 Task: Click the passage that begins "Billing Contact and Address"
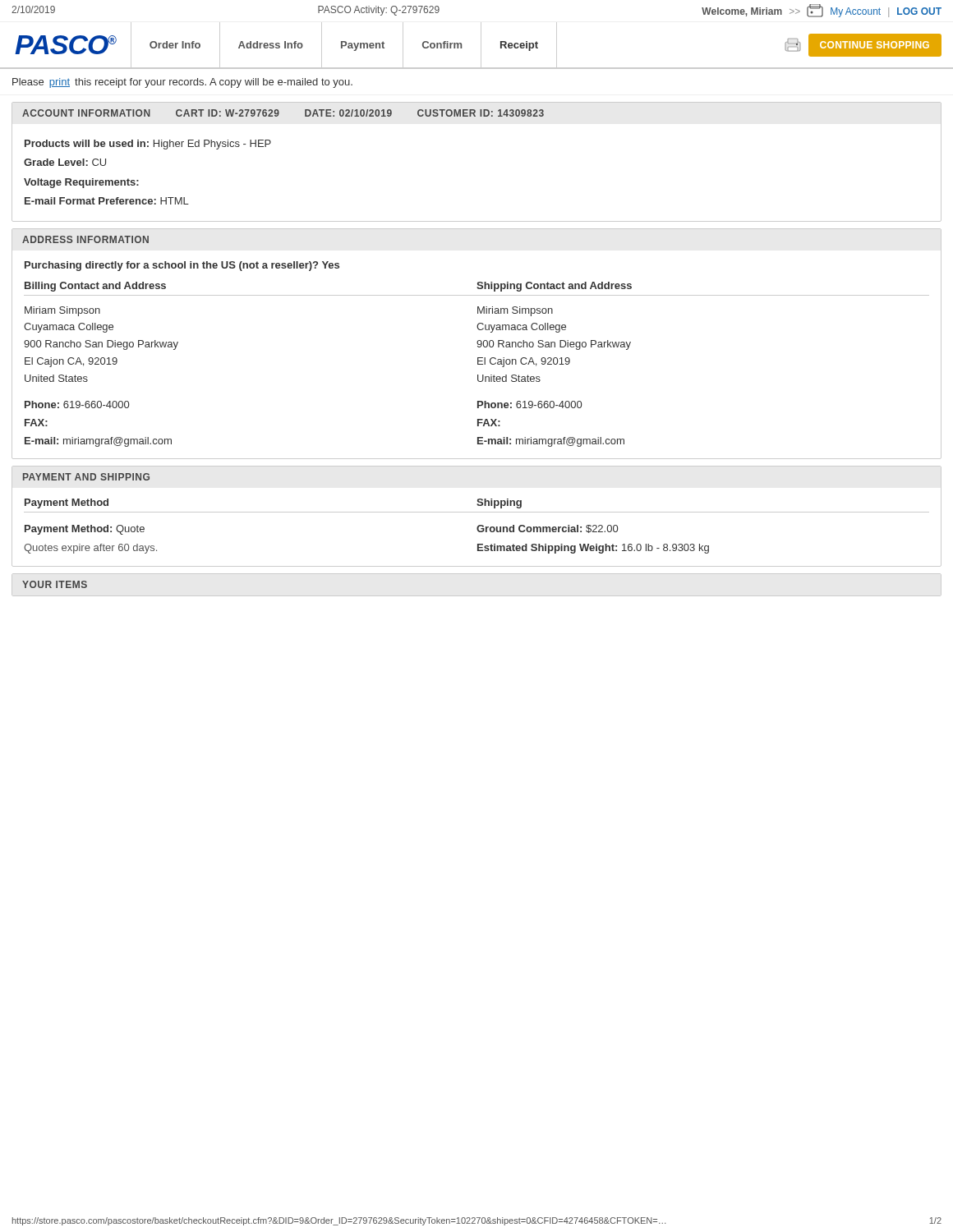pos(95,287)
